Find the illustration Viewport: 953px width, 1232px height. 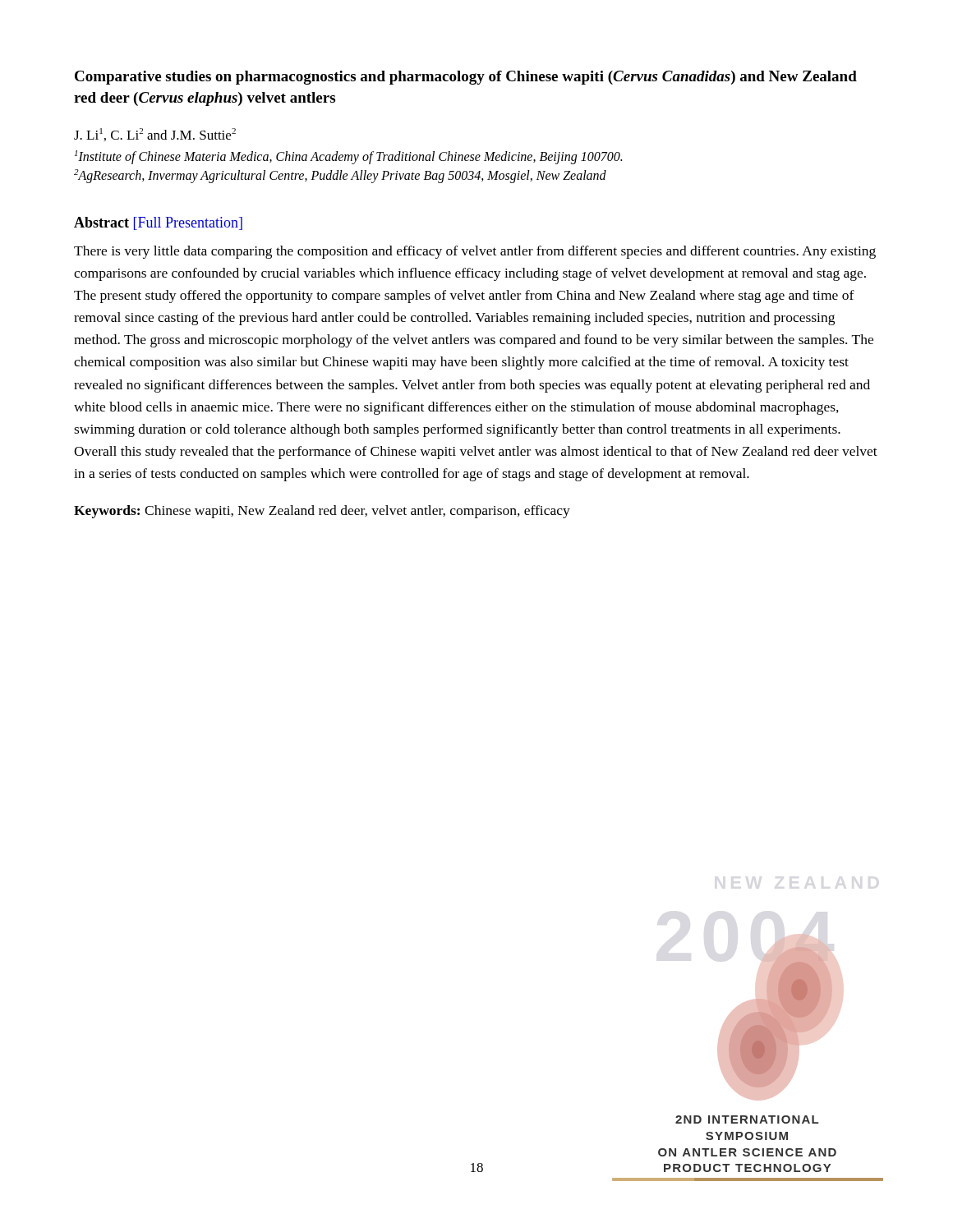[748, 1006]
